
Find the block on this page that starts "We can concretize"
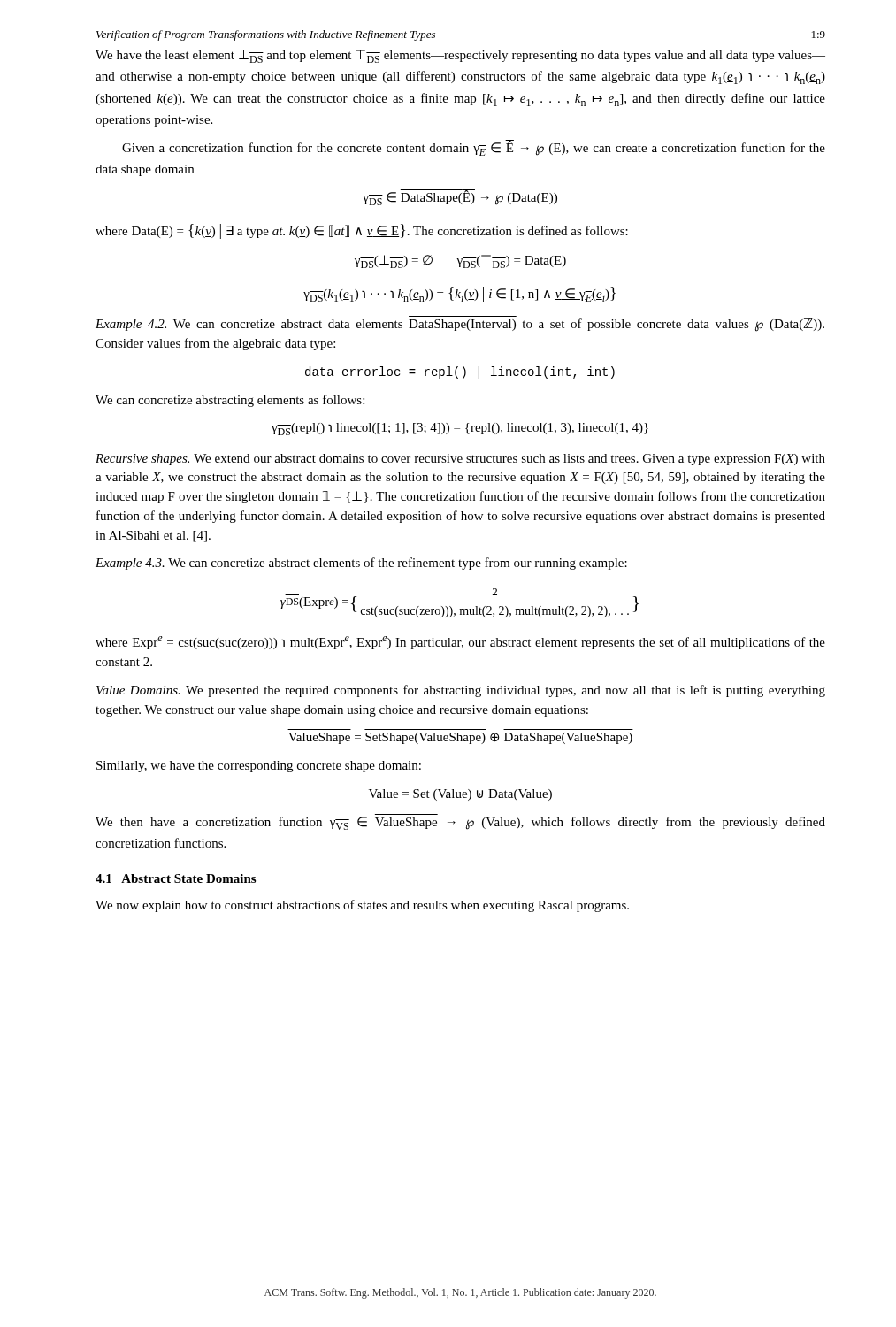pyautogui.click(x=230, y=401)
